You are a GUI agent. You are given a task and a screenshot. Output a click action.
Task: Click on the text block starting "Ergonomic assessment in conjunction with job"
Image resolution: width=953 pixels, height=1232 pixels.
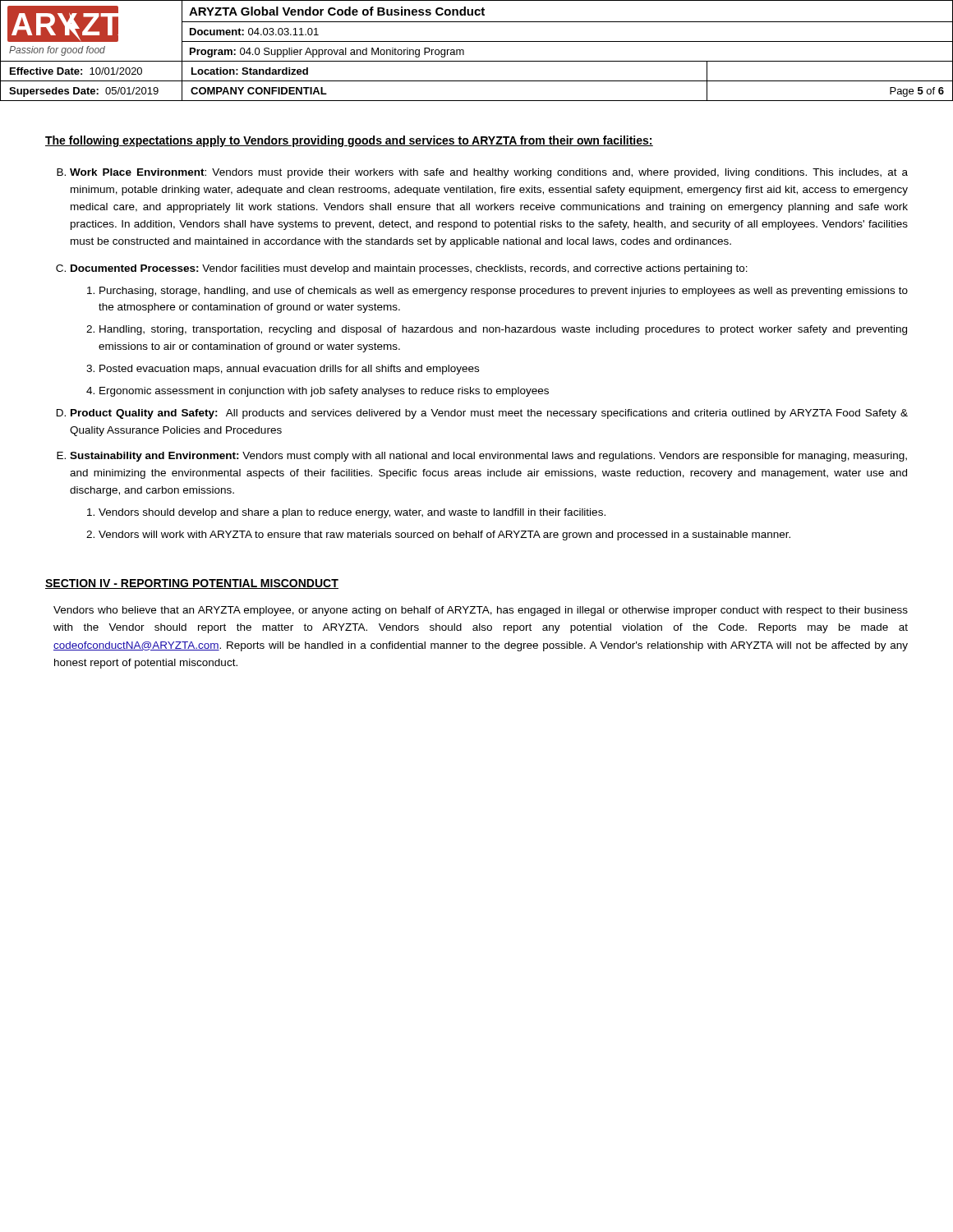coord(324,391)
